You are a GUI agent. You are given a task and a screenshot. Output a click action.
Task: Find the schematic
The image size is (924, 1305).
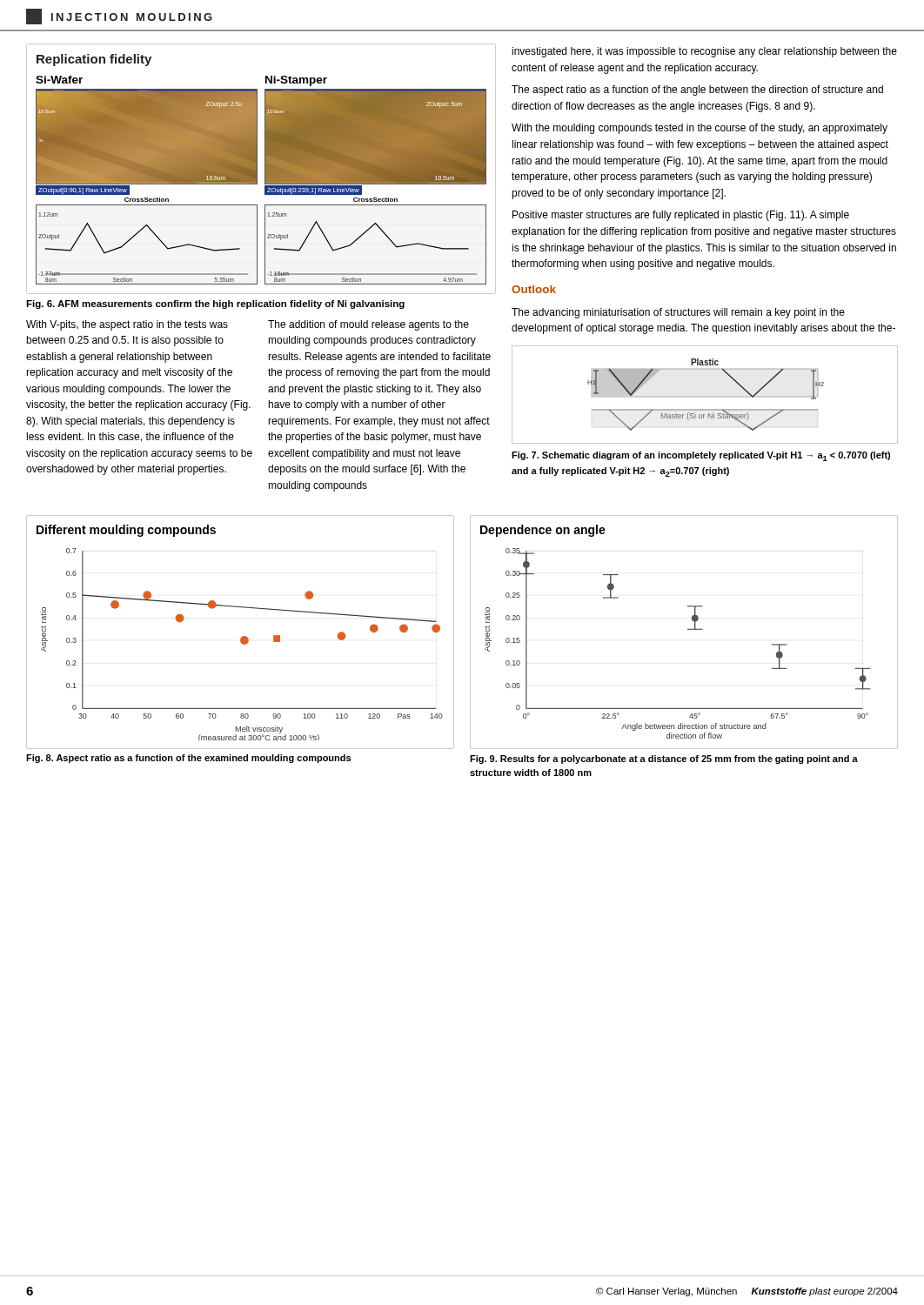[705, 395]
